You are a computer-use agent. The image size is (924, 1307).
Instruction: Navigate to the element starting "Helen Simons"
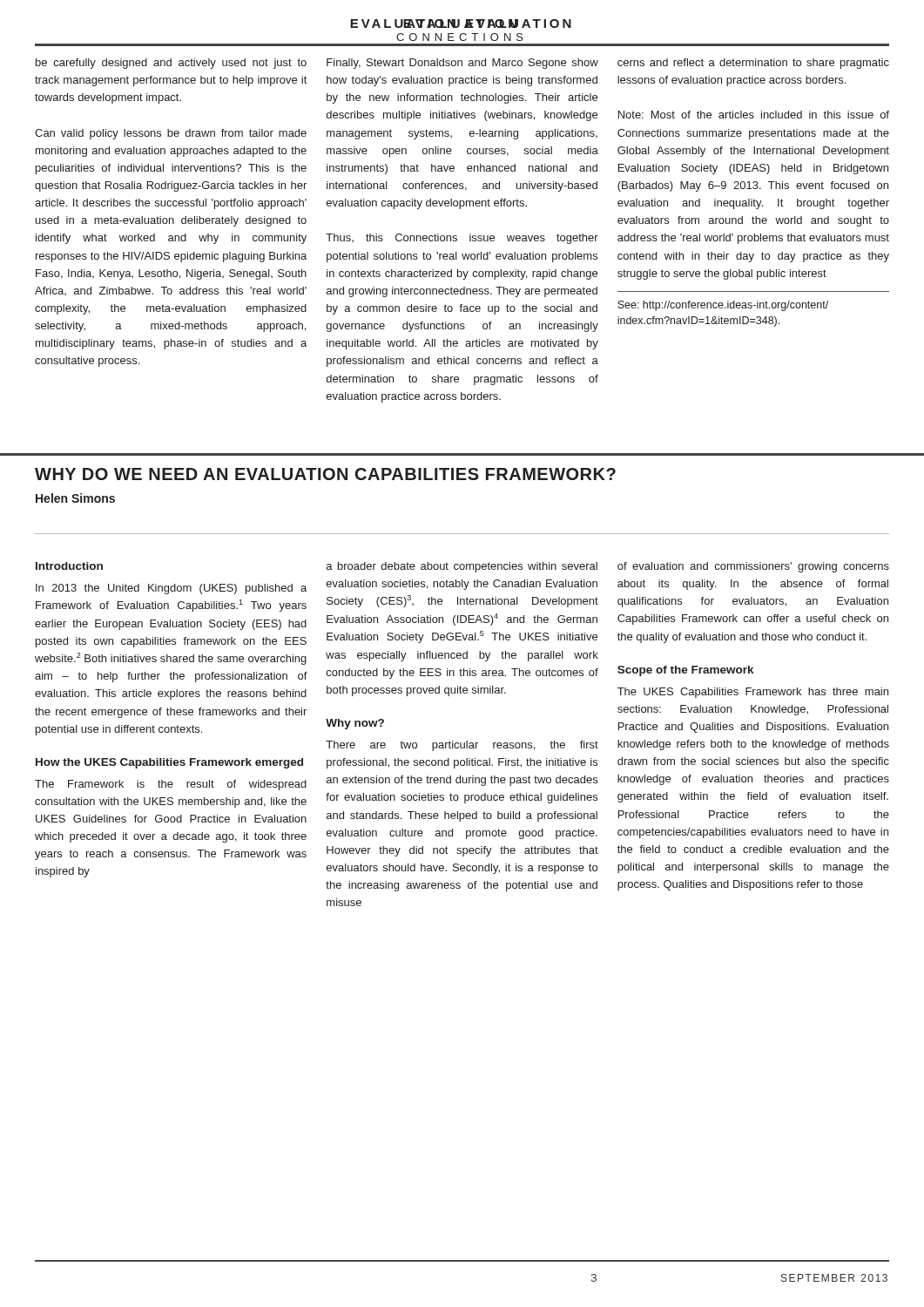coord(75,498)
